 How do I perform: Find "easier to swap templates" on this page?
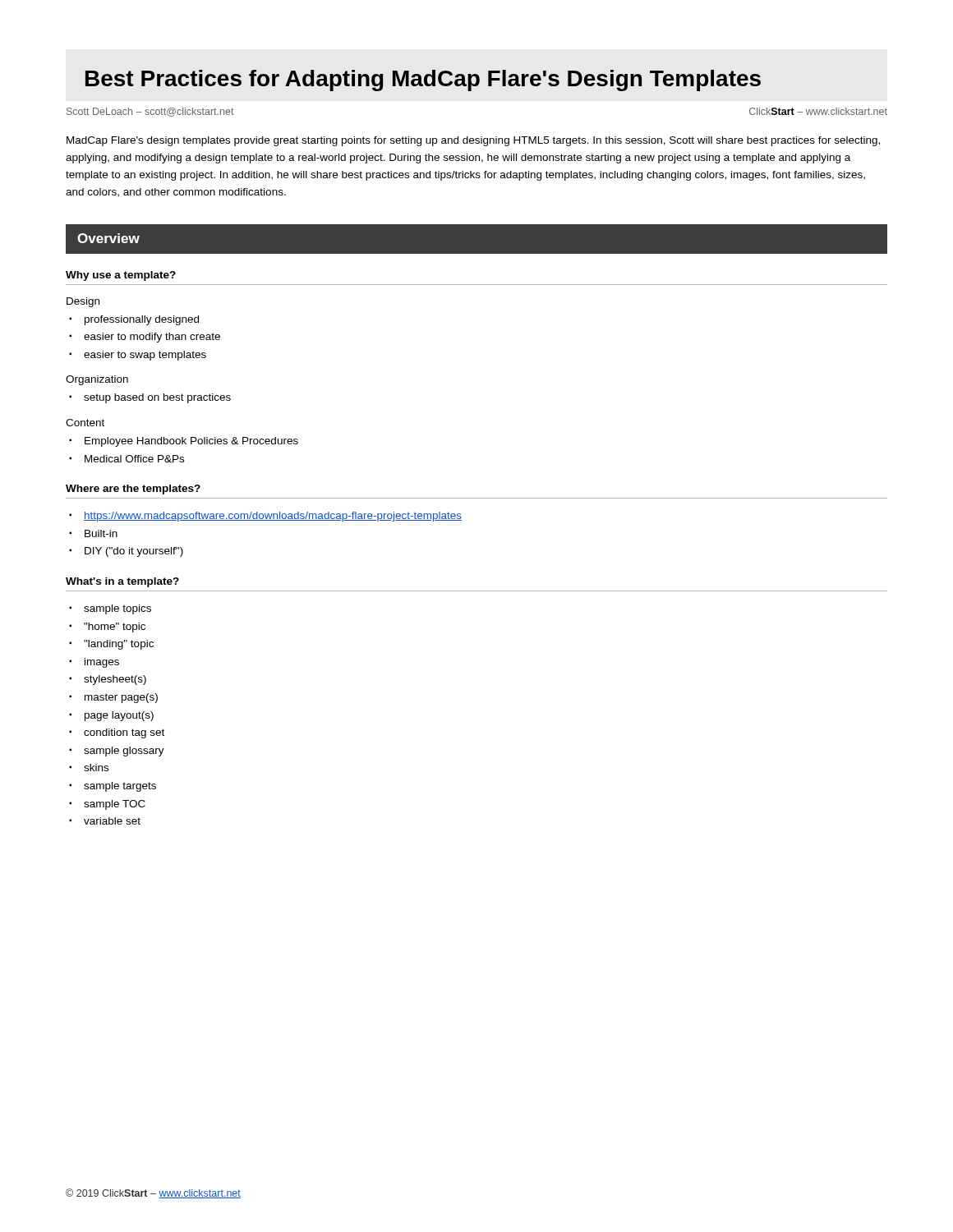tap(145, 354)
